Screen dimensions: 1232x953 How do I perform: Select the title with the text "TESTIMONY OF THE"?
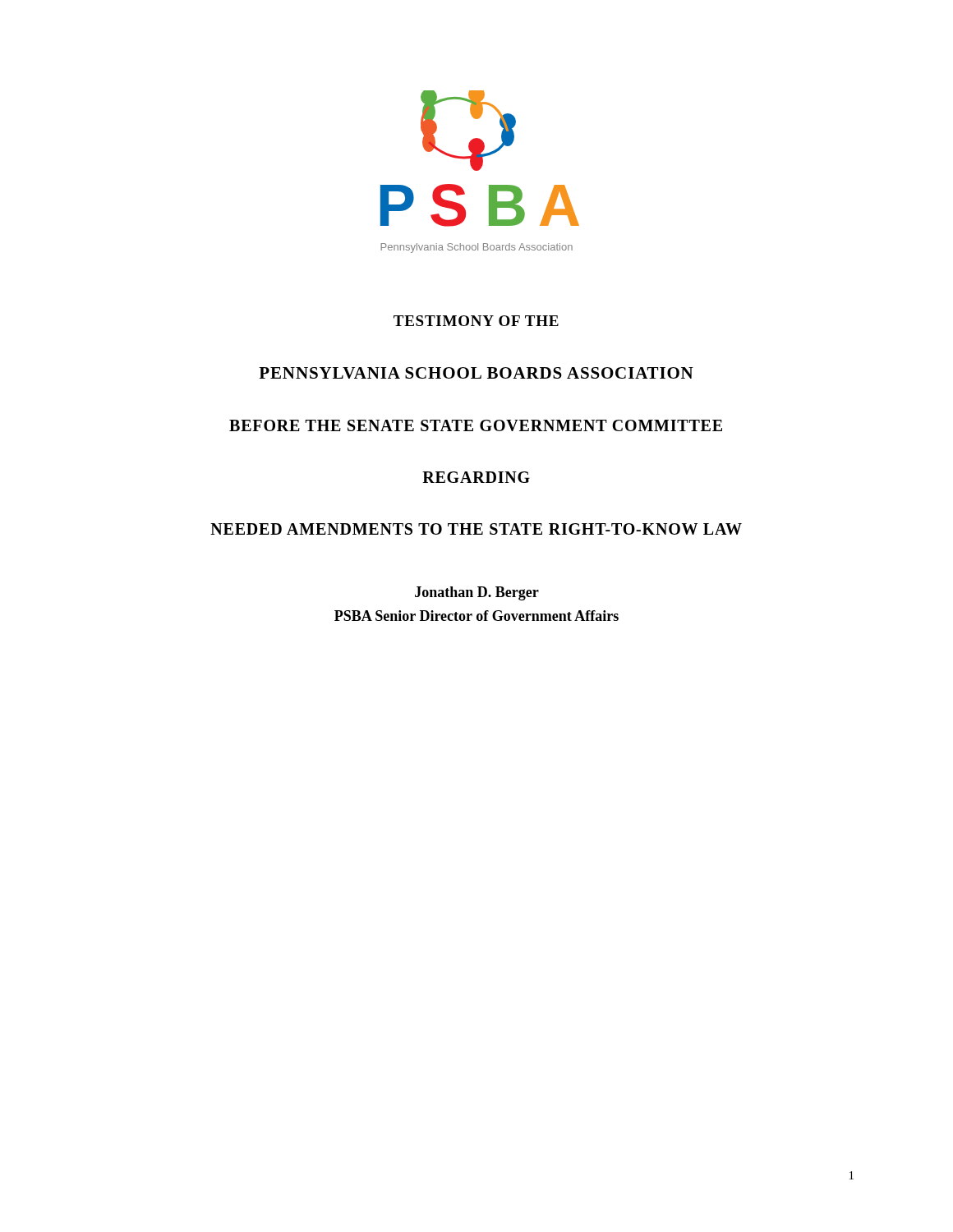tap(476, 321)
